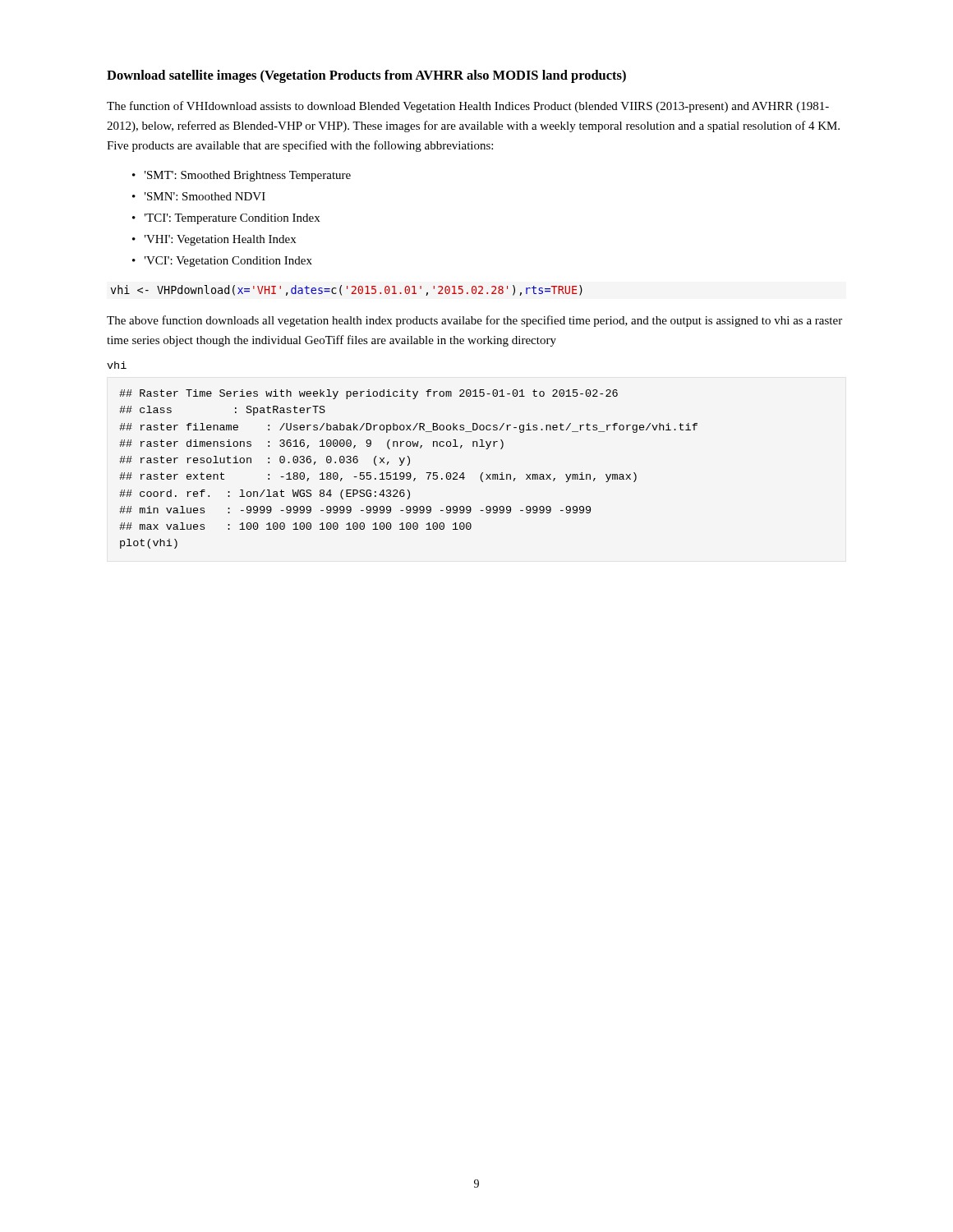Locate the text "'TCI': Temperature Condition Index"
The image size is (953, 1232).
pyautogui.click(x=232, y=218)
